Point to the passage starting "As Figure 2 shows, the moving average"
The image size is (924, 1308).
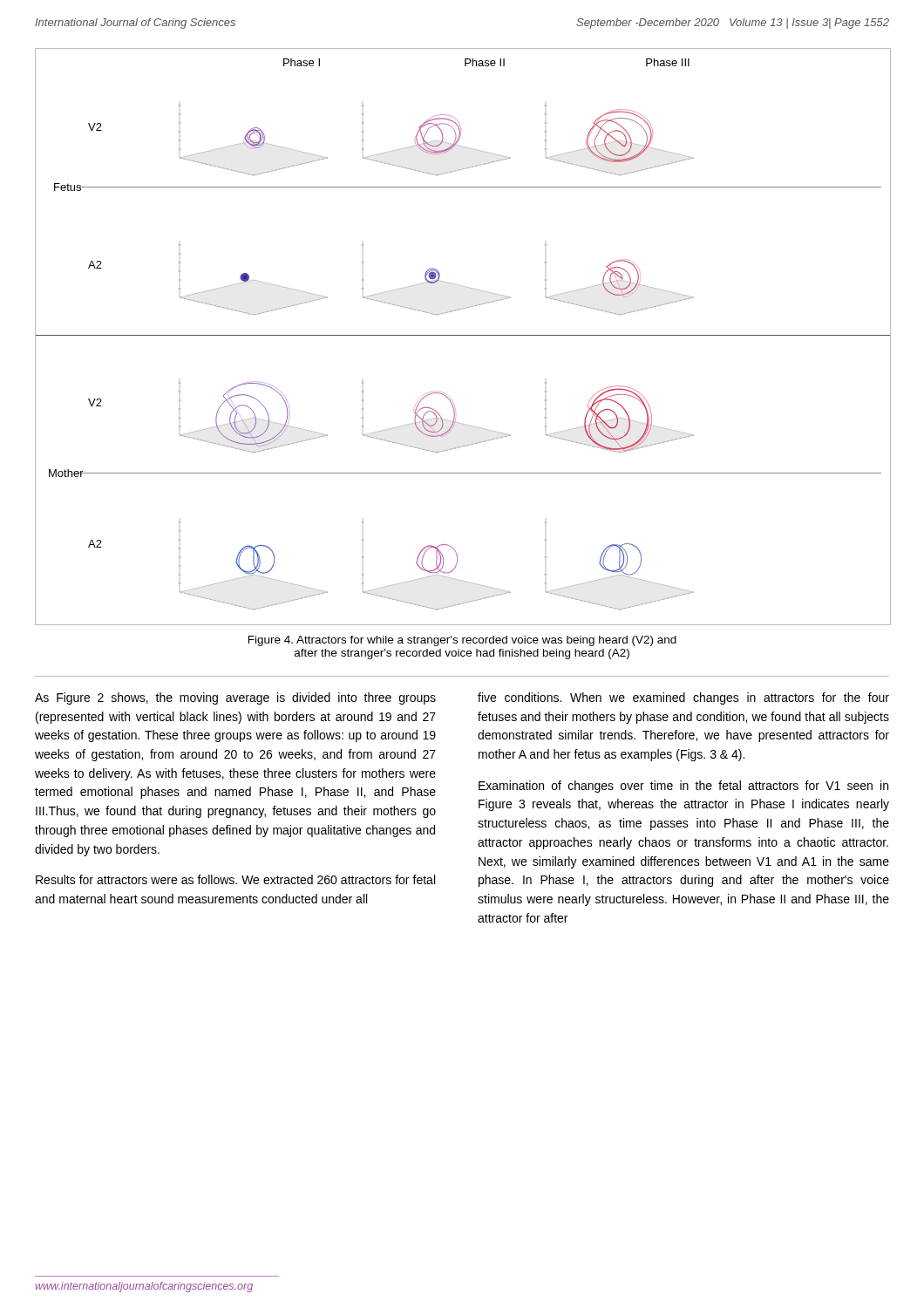[x=235, y=773]
